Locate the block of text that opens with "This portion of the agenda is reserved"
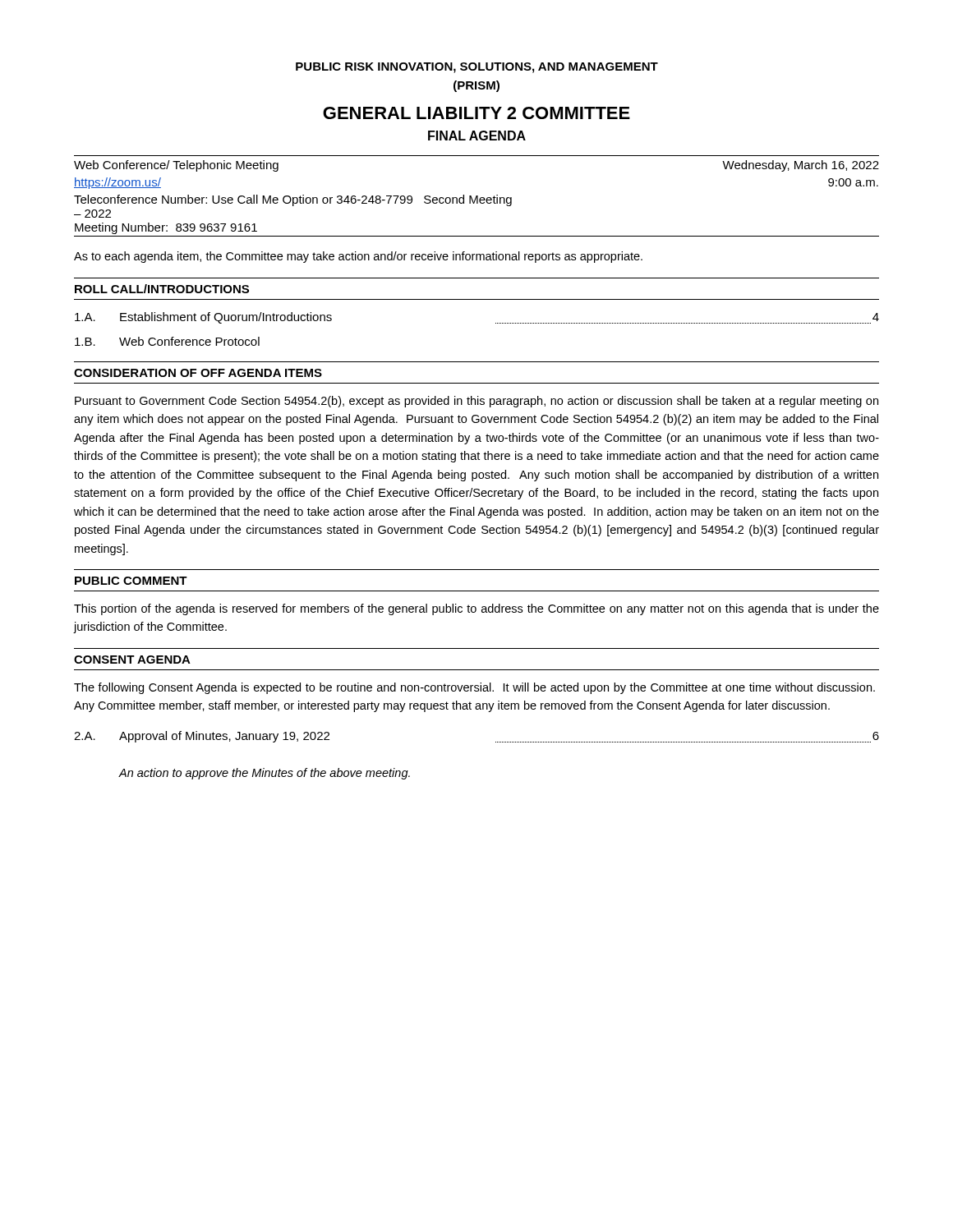953x1232 pixels. (476, 618)
